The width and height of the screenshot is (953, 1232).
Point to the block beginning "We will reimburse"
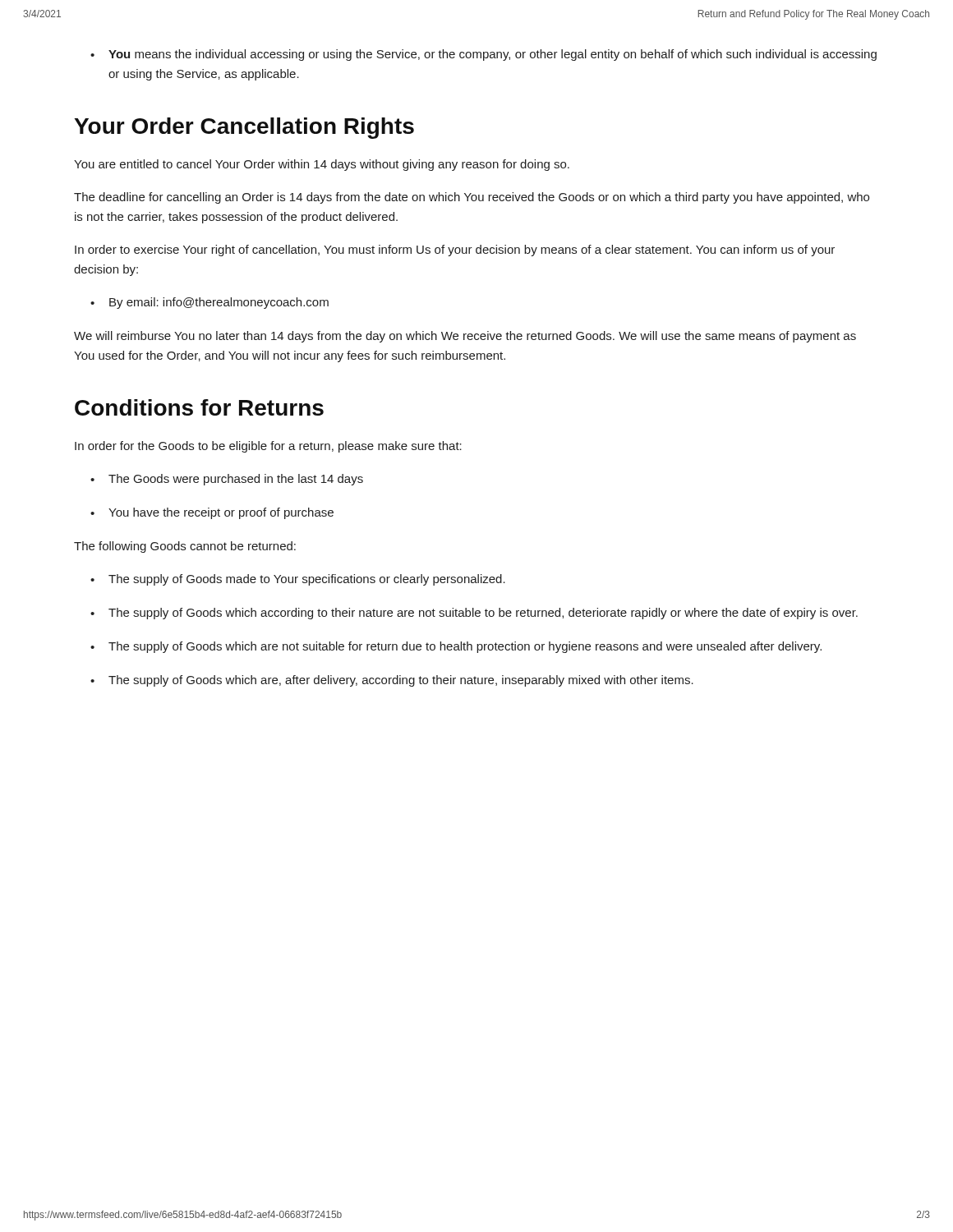(476, 346)
